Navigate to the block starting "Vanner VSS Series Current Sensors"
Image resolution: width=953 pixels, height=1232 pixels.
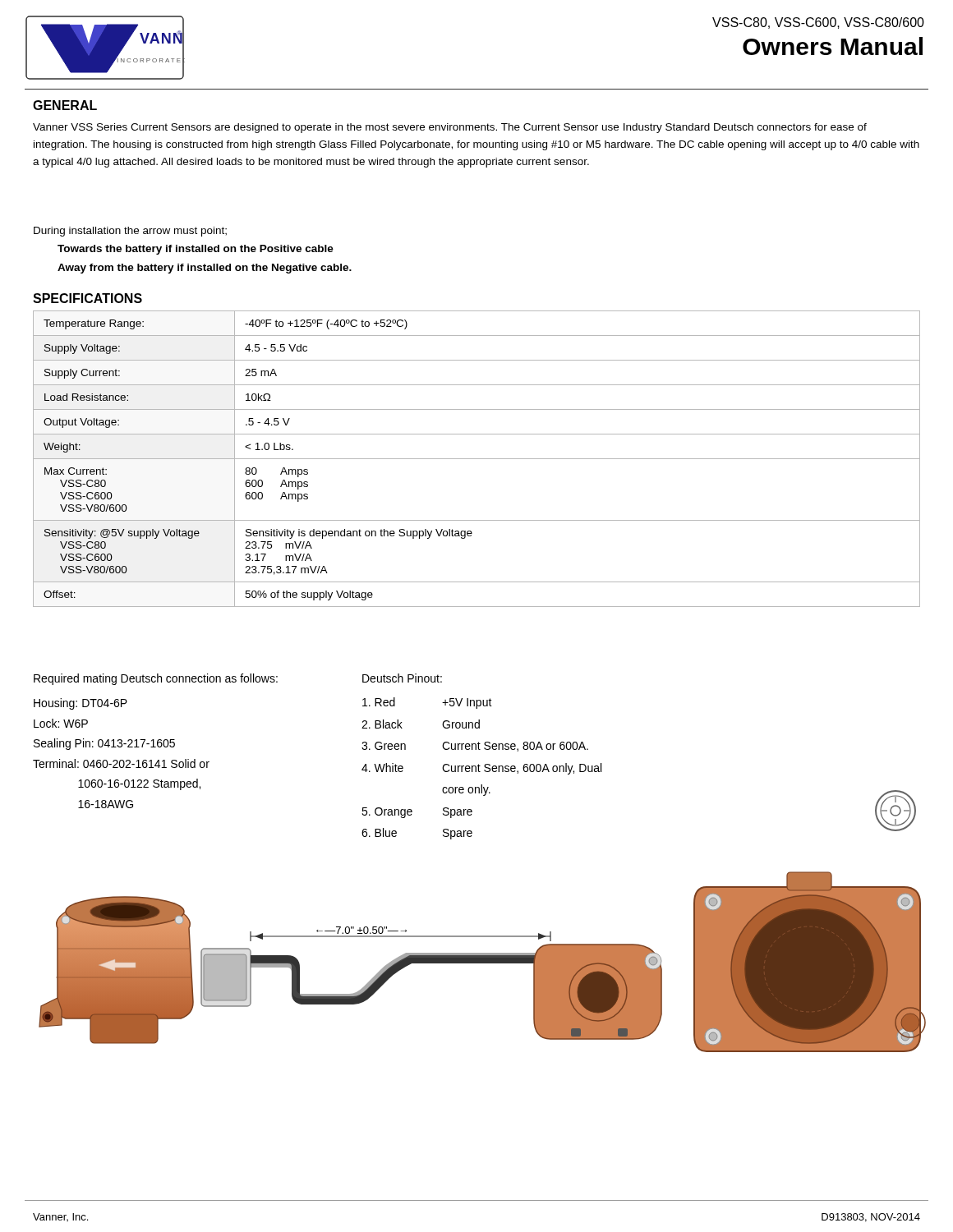476,144
